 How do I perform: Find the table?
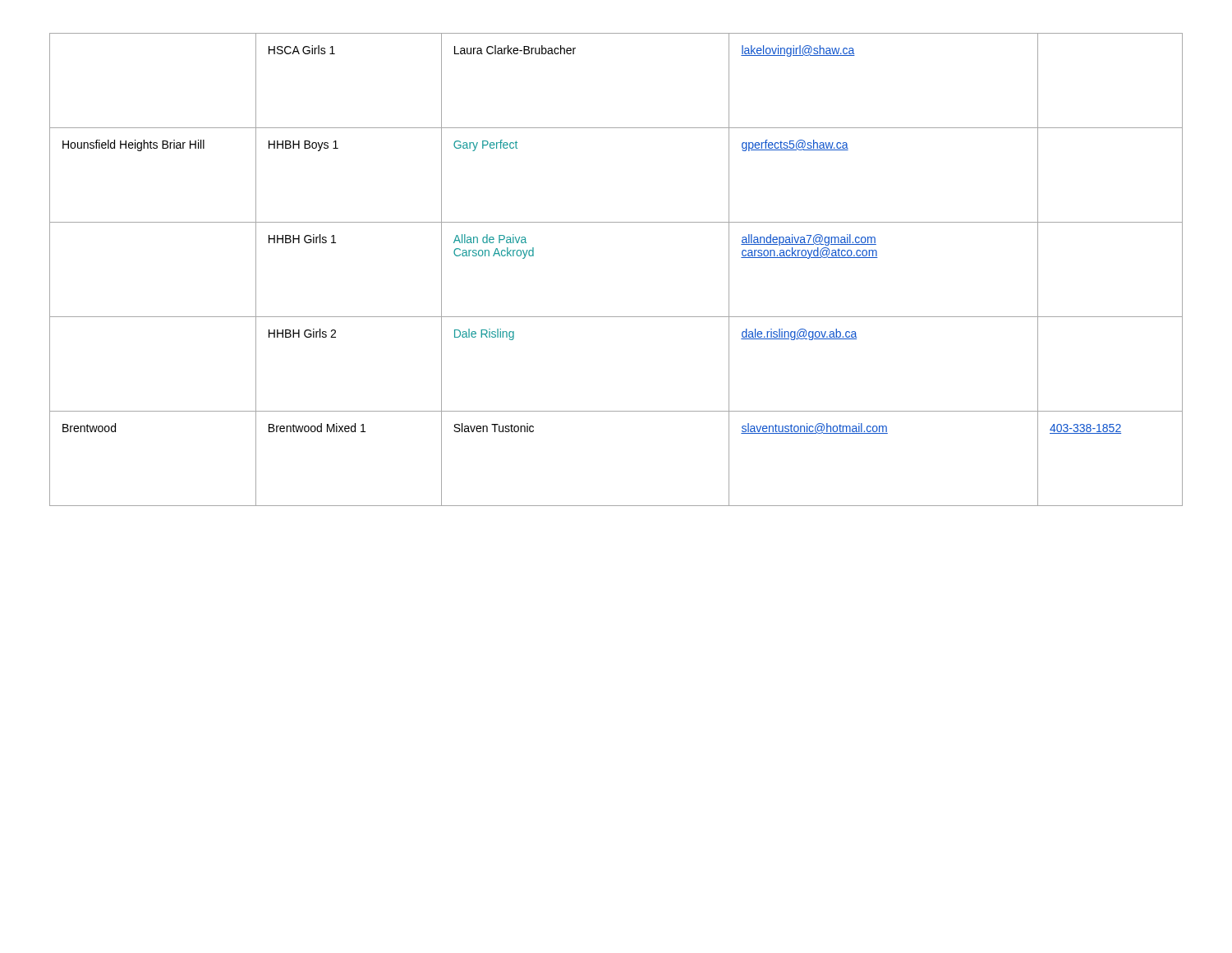click(616, 269)
